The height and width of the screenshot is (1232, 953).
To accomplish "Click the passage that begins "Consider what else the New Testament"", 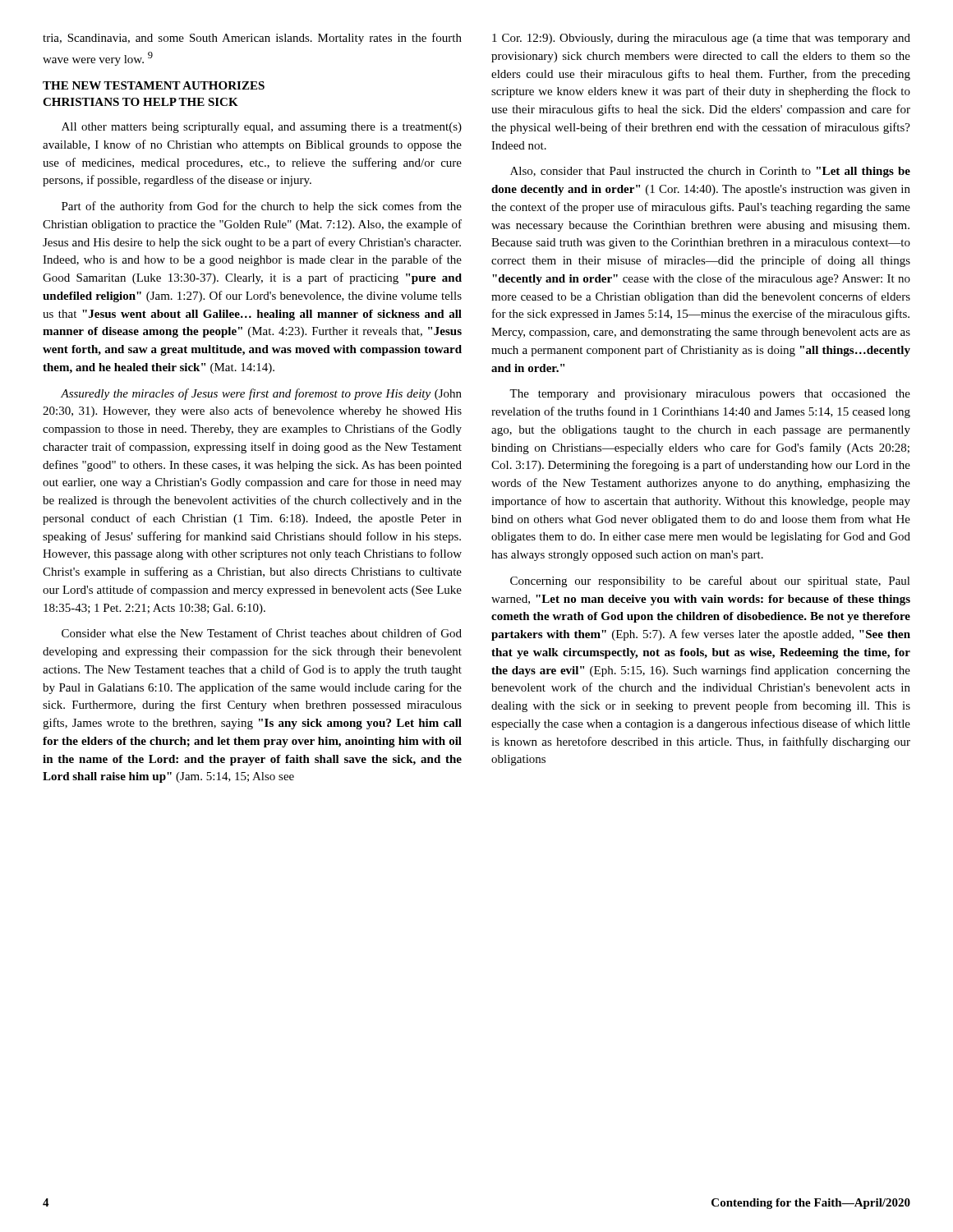I will pyautogui.click(x=252, y=706).
